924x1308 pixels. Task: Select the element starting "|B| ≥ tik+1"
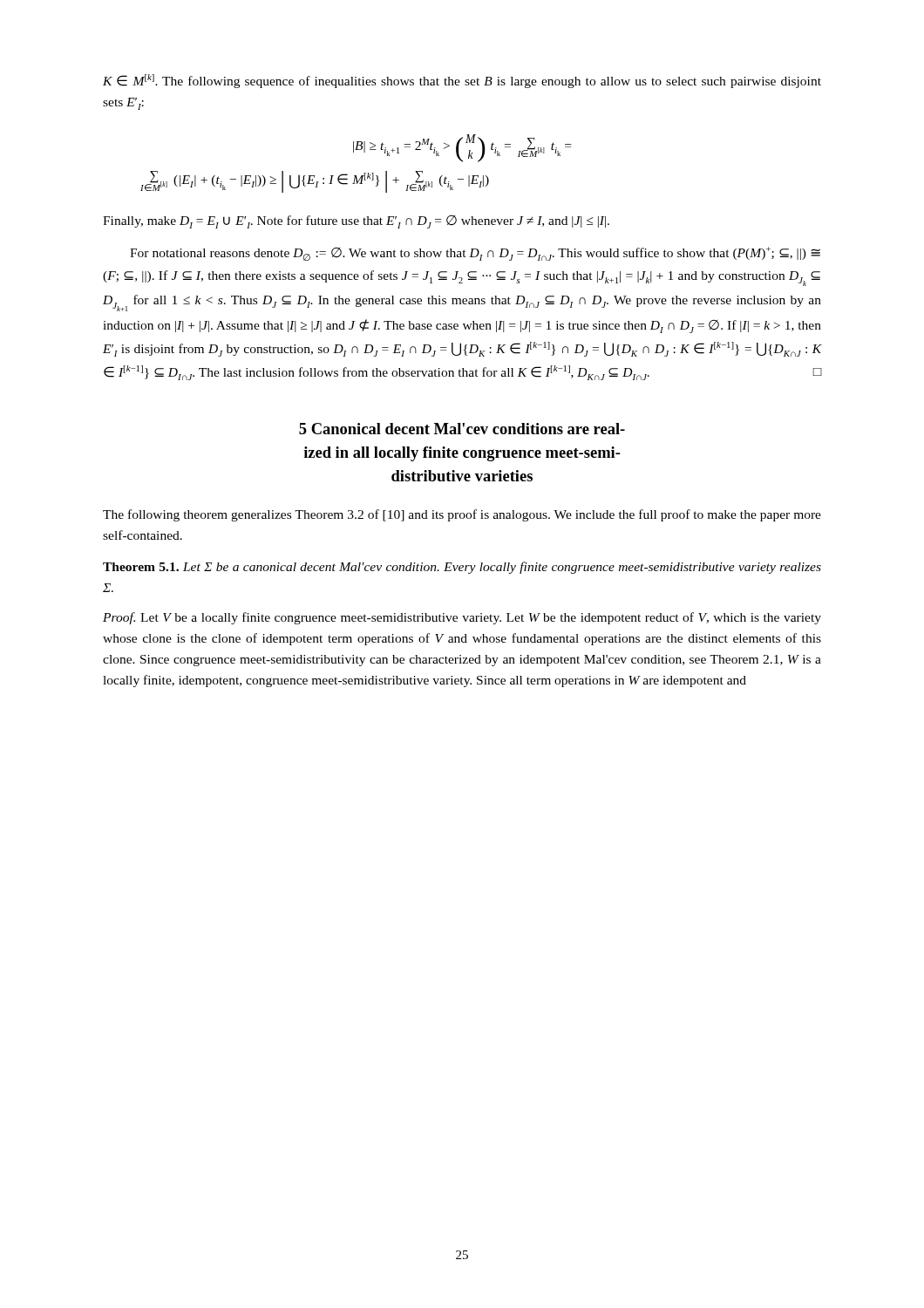tap(462, 164)
